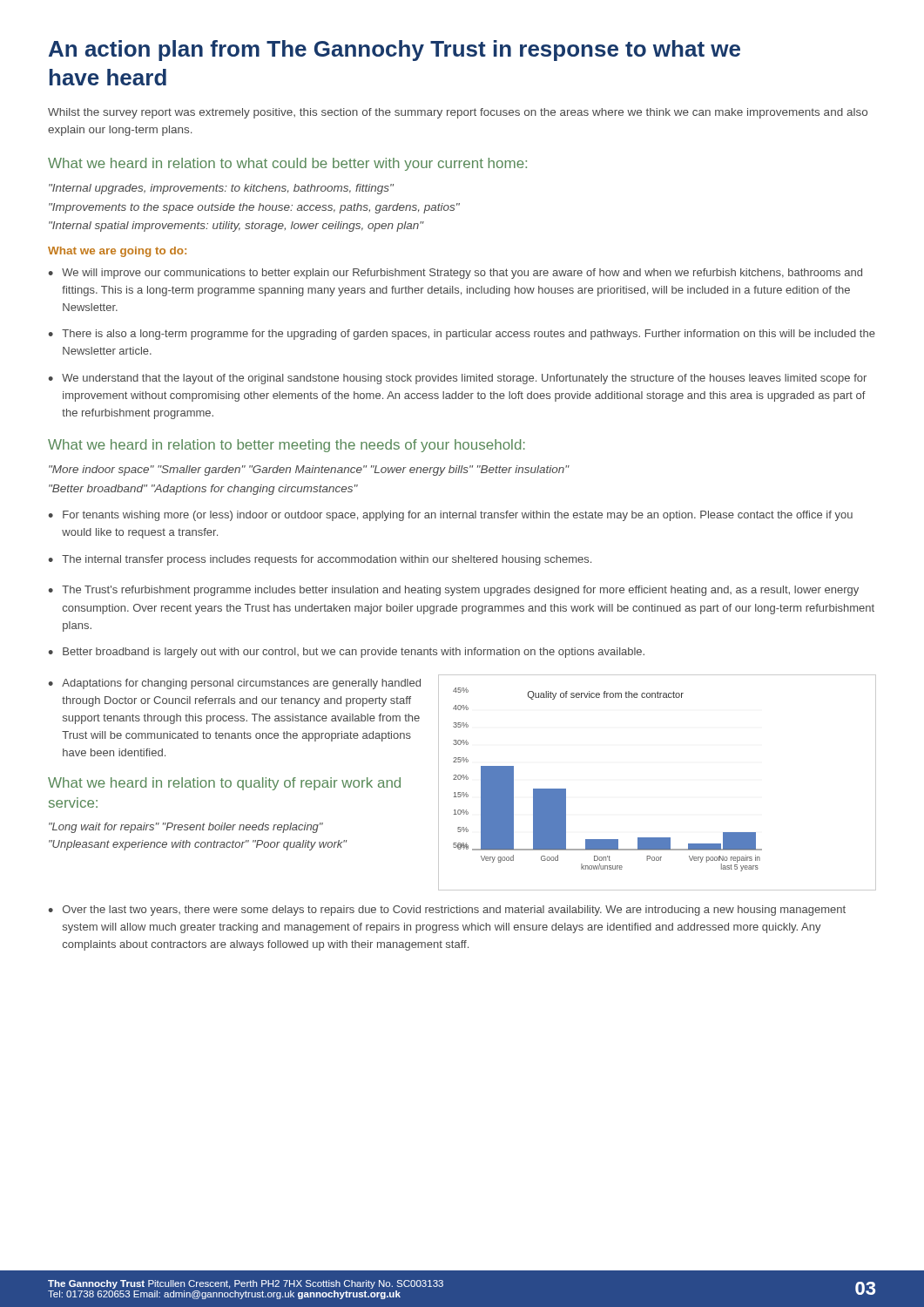This screenshot has height=1307, width=924.
Task: Point to the block starting ""Long wait for repairs""
Action: click(235, 836)
